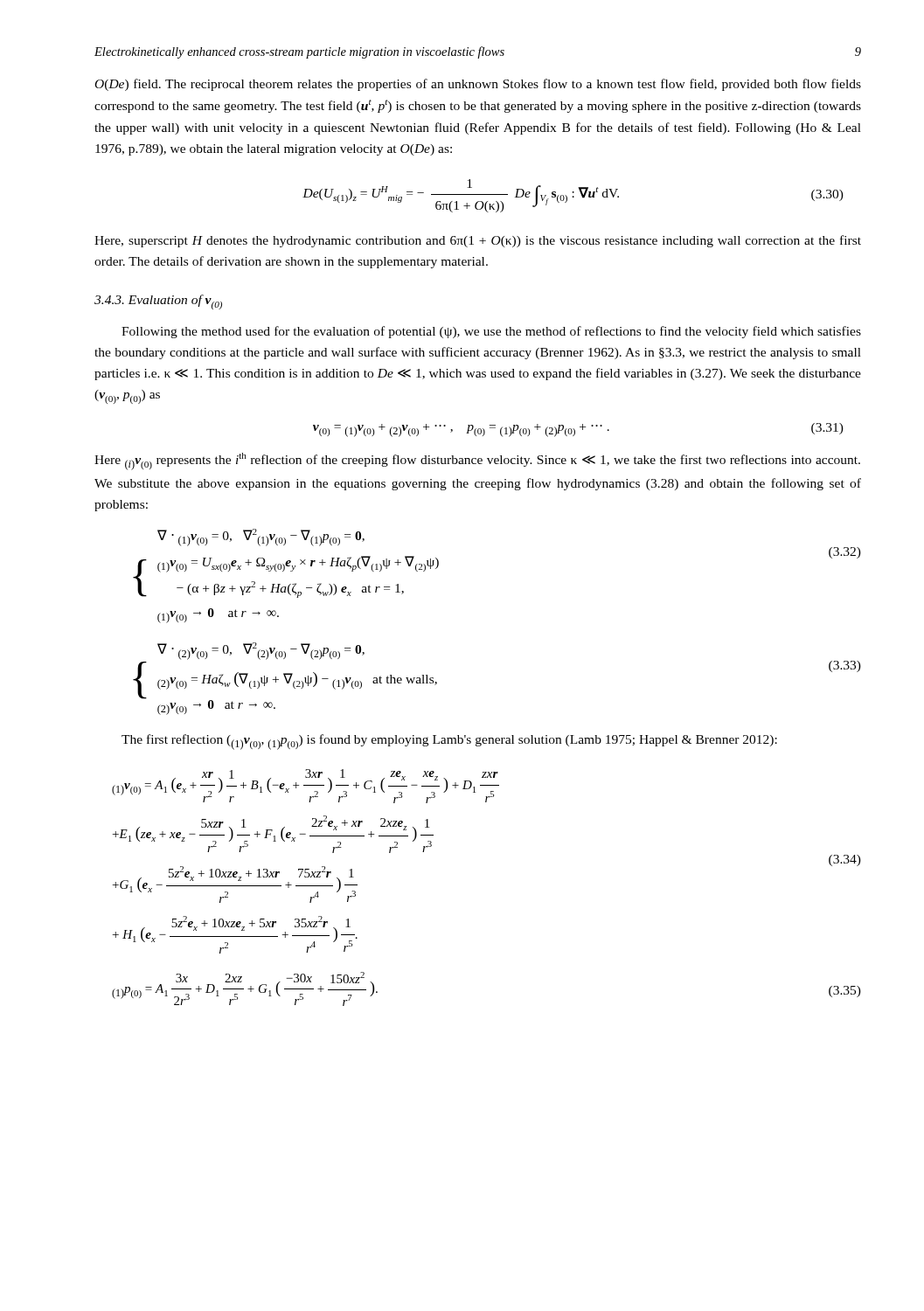Find the passage starting "{ ∇ ⋅ (2)v(0) = 0, ∇2(2)v(0)"
This screenshot has height=1311, width=924.
pyautogui.click(x=324, y=679)
